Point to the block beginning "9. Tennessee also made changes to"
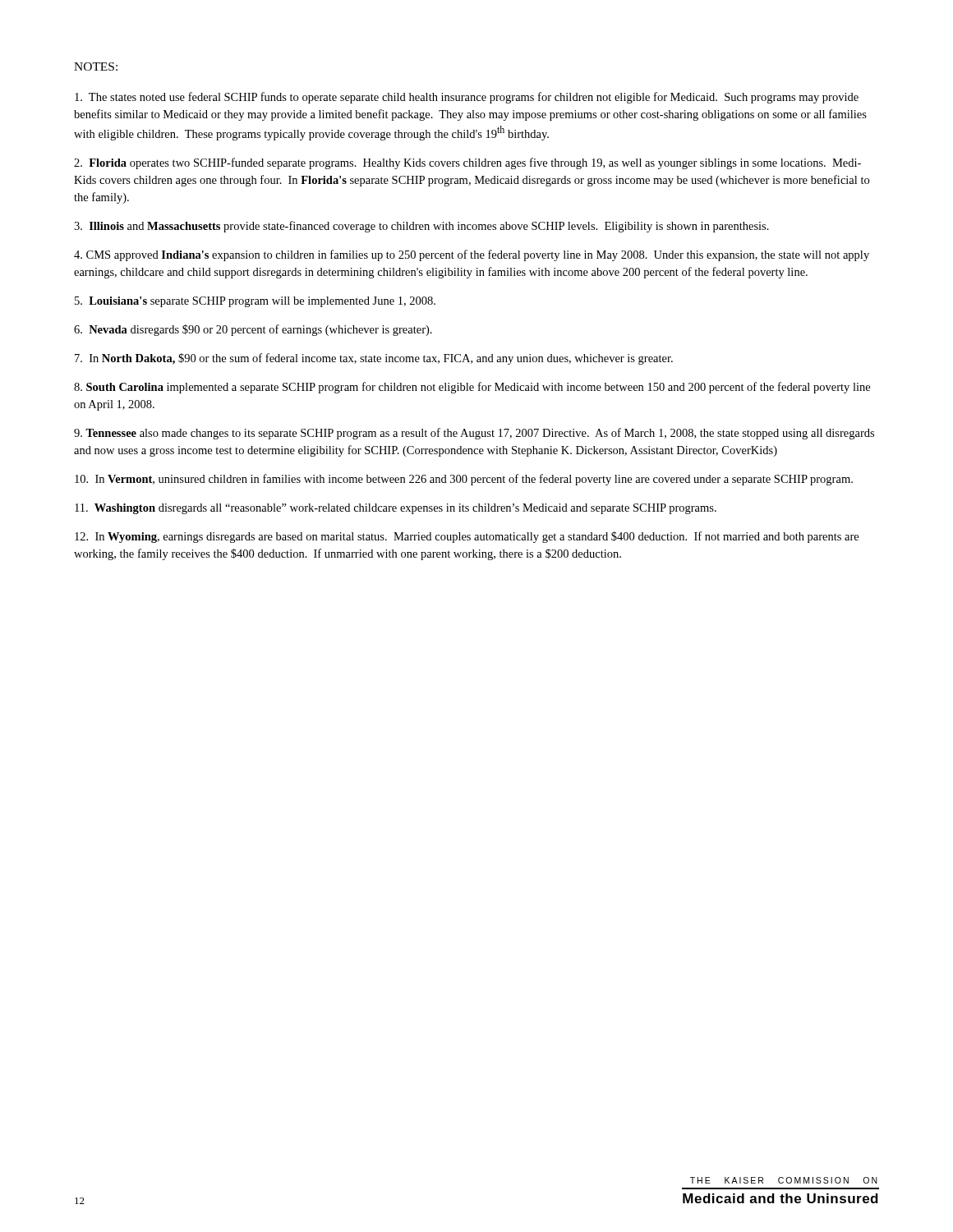The width and height of the screenshot is (953, 1232). 474,441
